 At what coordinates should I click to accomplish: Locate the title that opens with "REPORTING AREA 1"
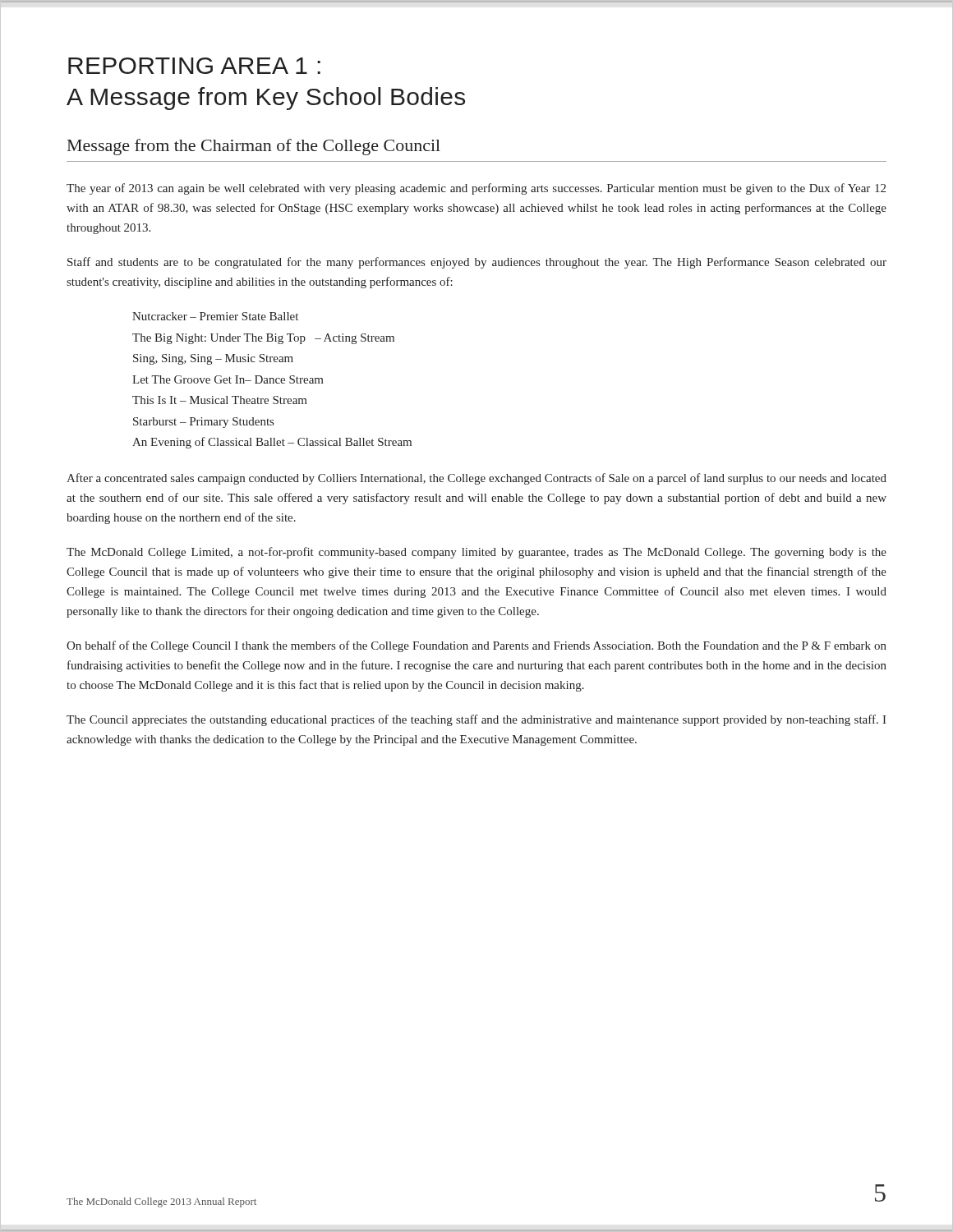coord(194,66)
